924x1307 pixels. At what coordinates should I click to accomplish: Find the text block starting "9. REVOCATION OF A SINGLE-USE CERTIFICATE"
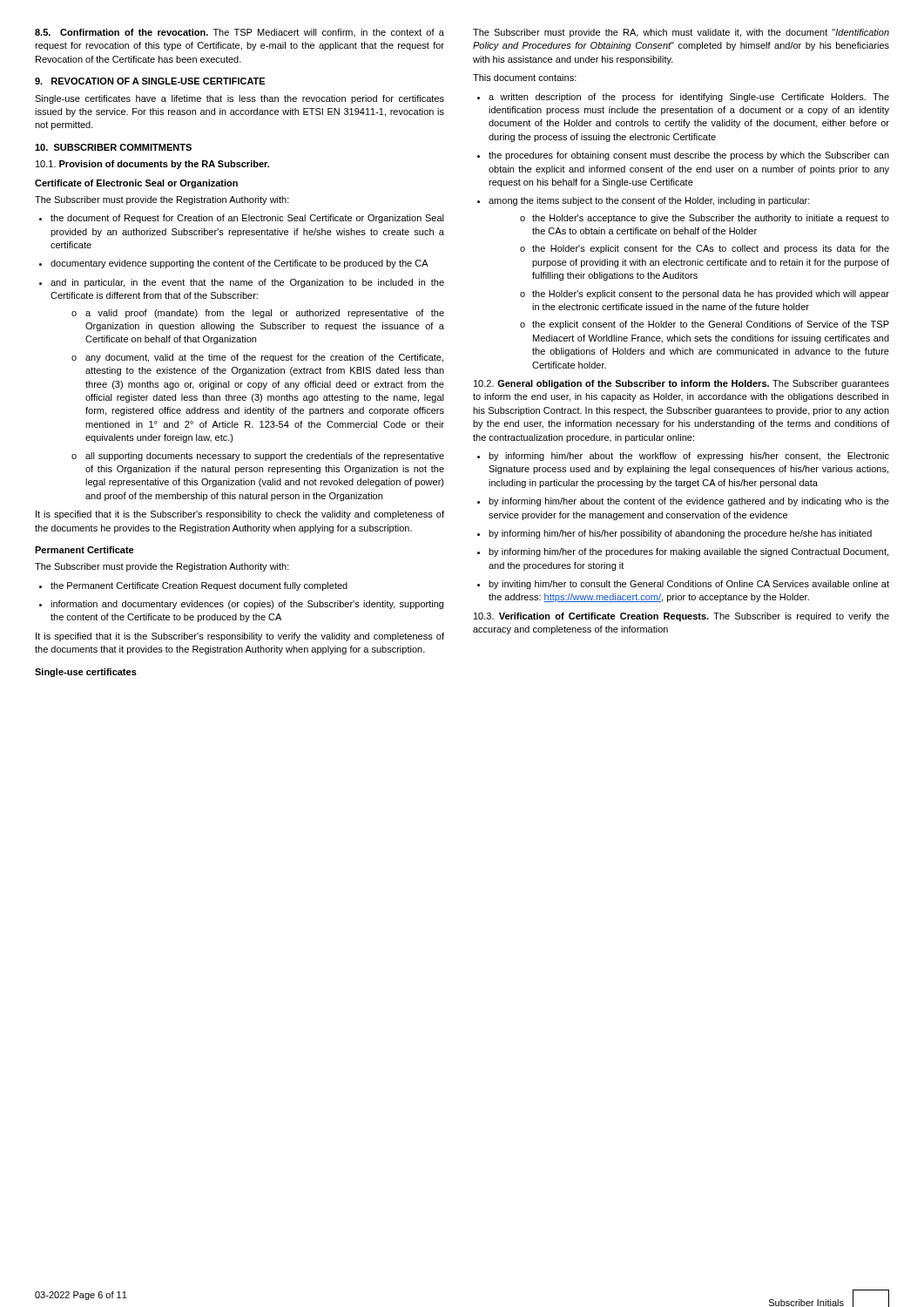240,82
